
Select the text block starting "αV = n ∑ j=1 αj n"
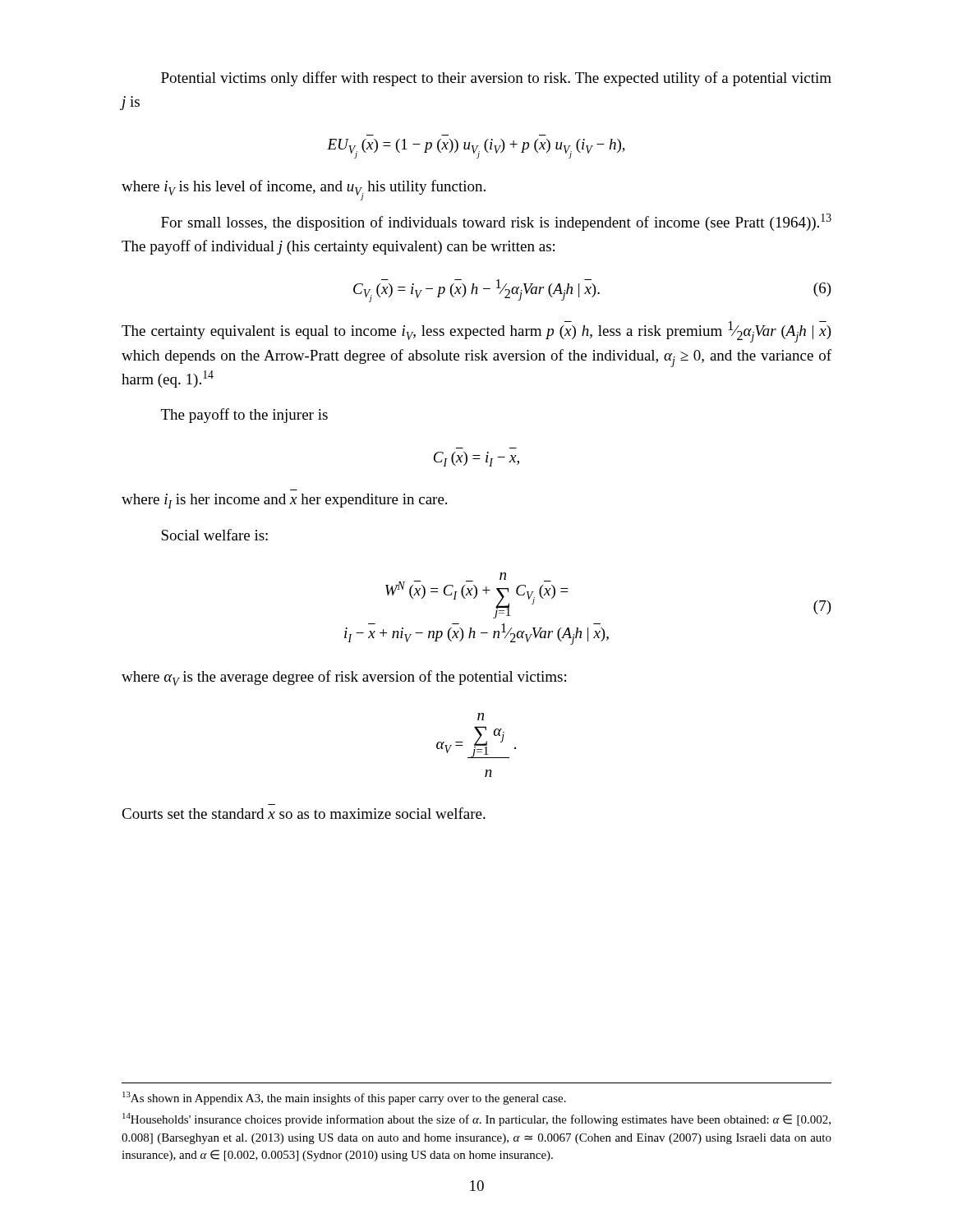pyautogui.click(x=476, y=745)
